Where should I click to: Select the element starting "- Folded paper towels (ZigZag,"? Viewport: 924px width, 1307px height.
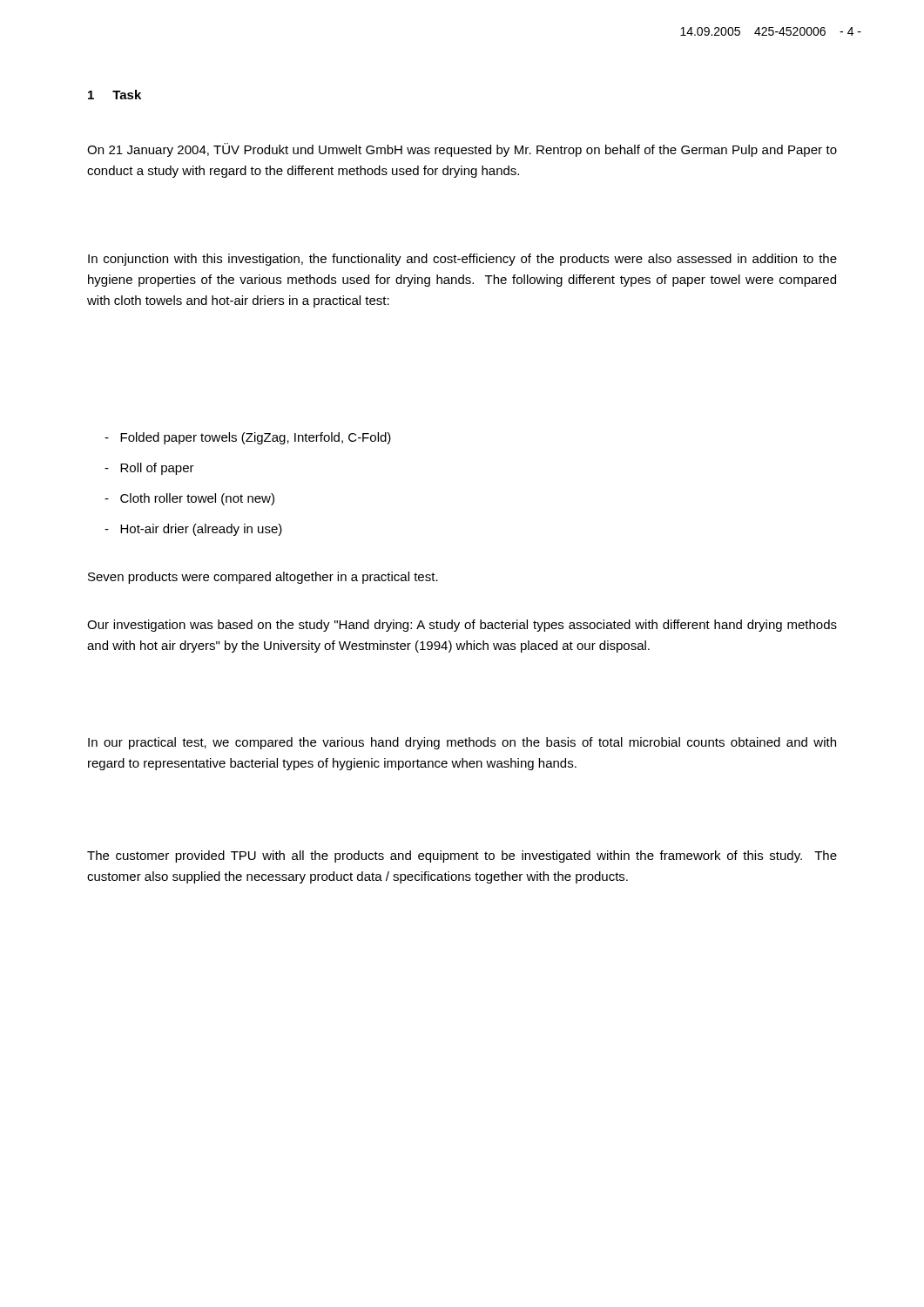tap(248, 437)
